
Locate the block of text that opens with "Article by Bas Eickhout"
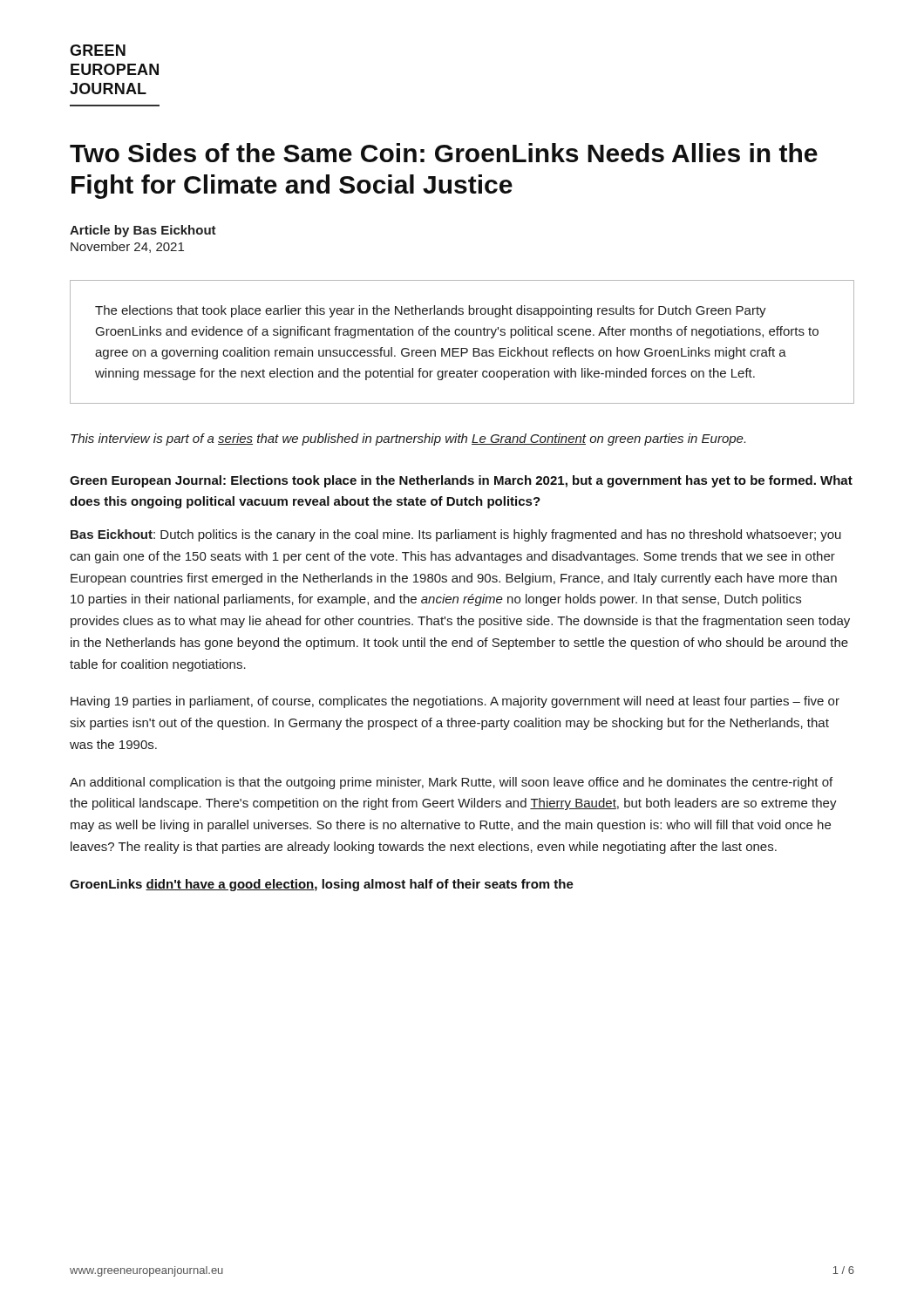click(x=143, y=231)
